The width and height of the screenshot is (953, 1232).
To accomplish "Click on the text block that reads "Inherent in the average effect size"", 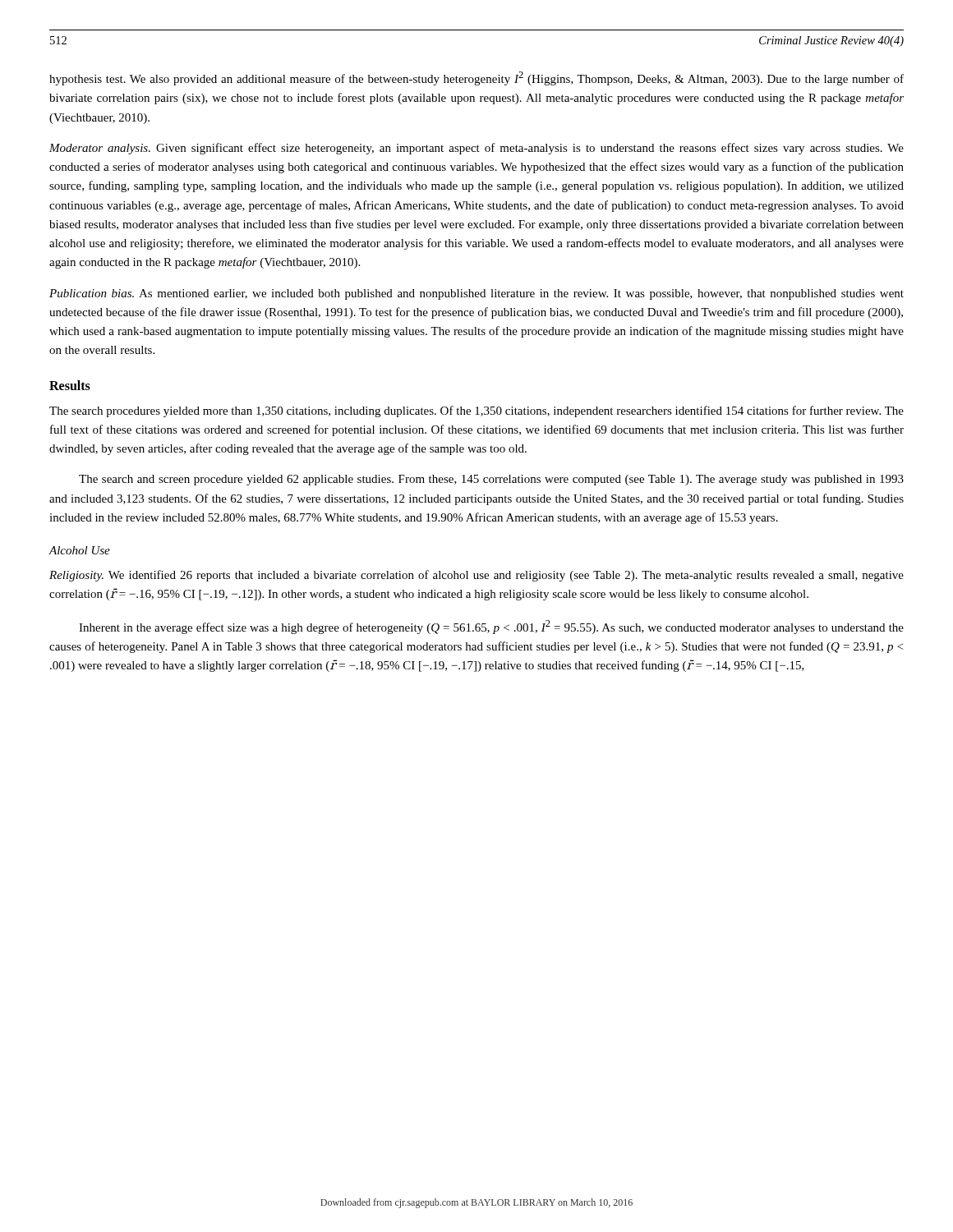I will (476, 646).
